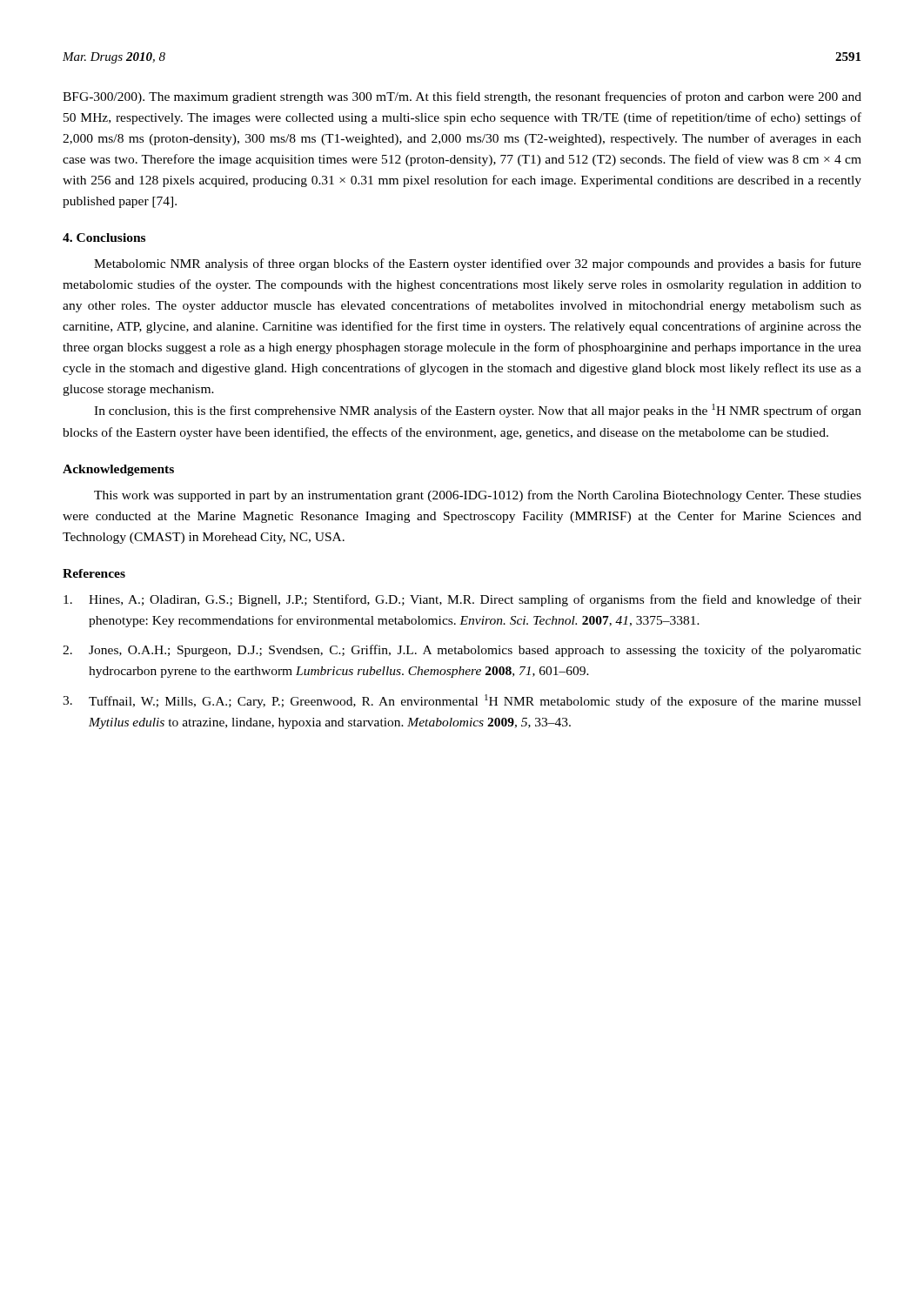Click on the text block with the text "This work was supported"
This screenshot has height=1305, width=924.
[462, 515]
